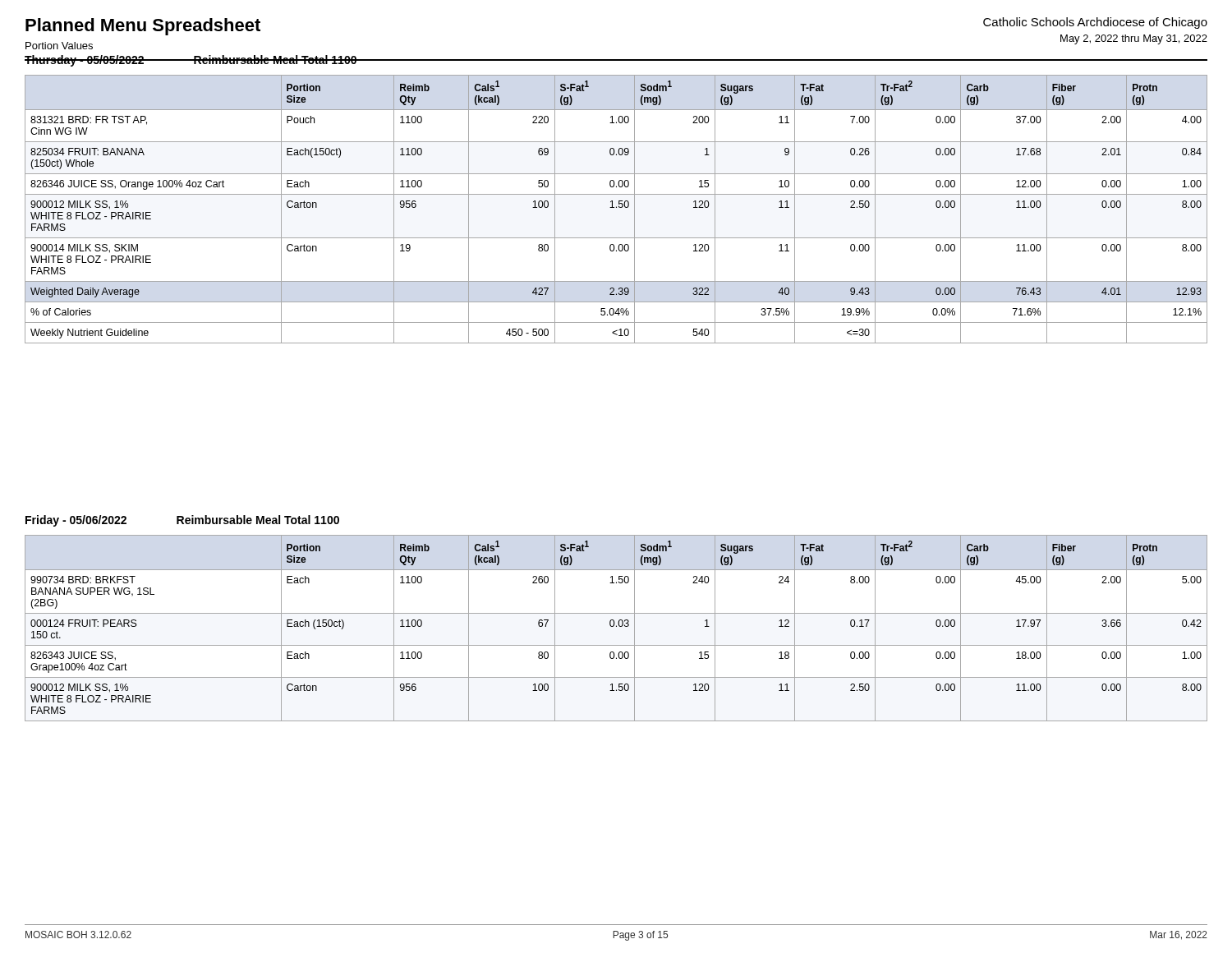This screenshot has height=953, width=1232.
Task: Locate the text block that says "May 2, 2022 thru May"
Action: [x=1133, y=38]
